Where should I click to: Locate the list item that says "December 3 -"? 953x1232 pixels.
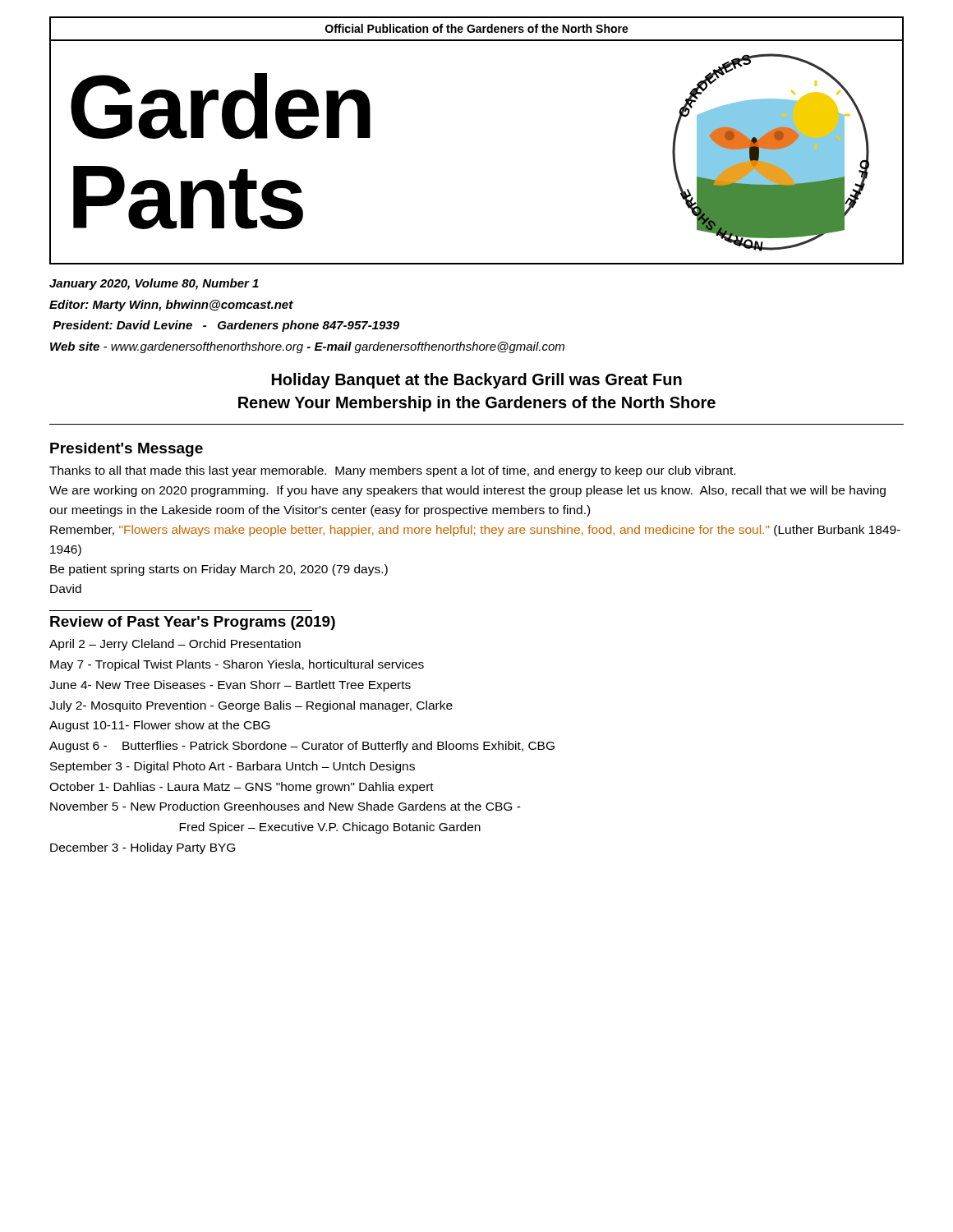tap(143, 847)
